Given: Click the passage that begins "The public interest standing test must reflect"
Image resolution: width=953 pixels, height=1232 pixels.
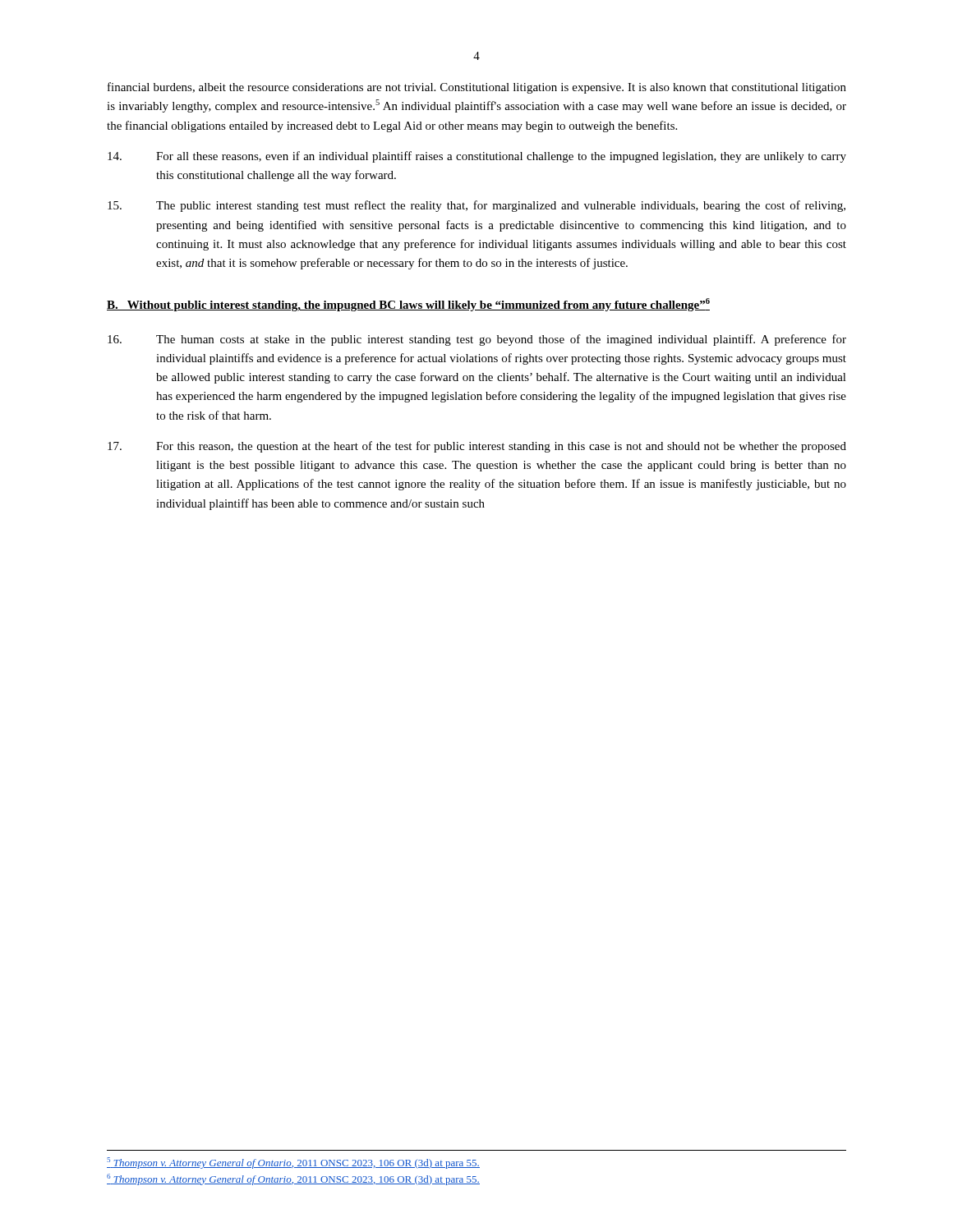Looking at the screenshot, I should point(476,235).
